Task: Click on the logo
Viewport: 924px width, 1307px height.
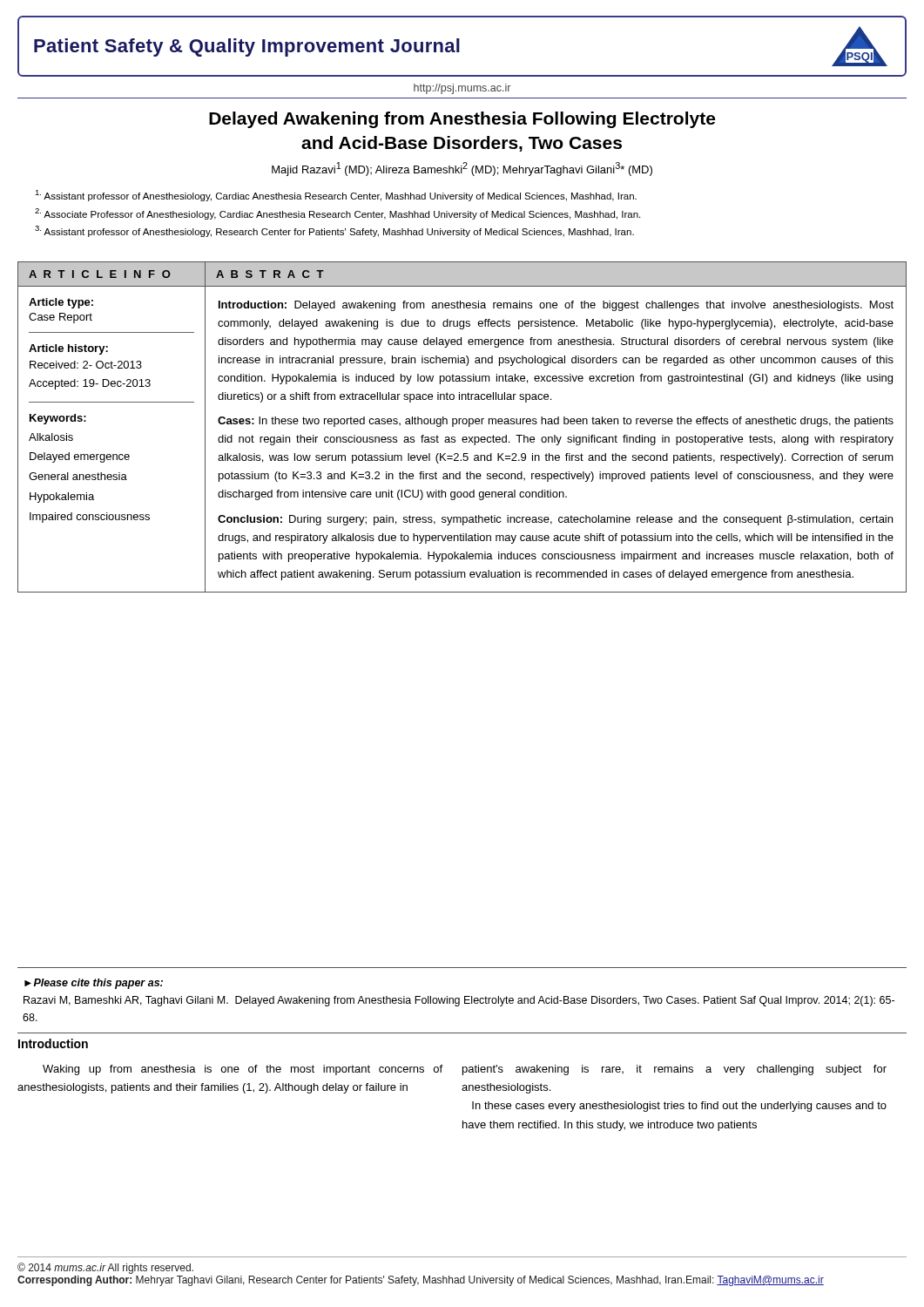Action: [x=860, y=46]
